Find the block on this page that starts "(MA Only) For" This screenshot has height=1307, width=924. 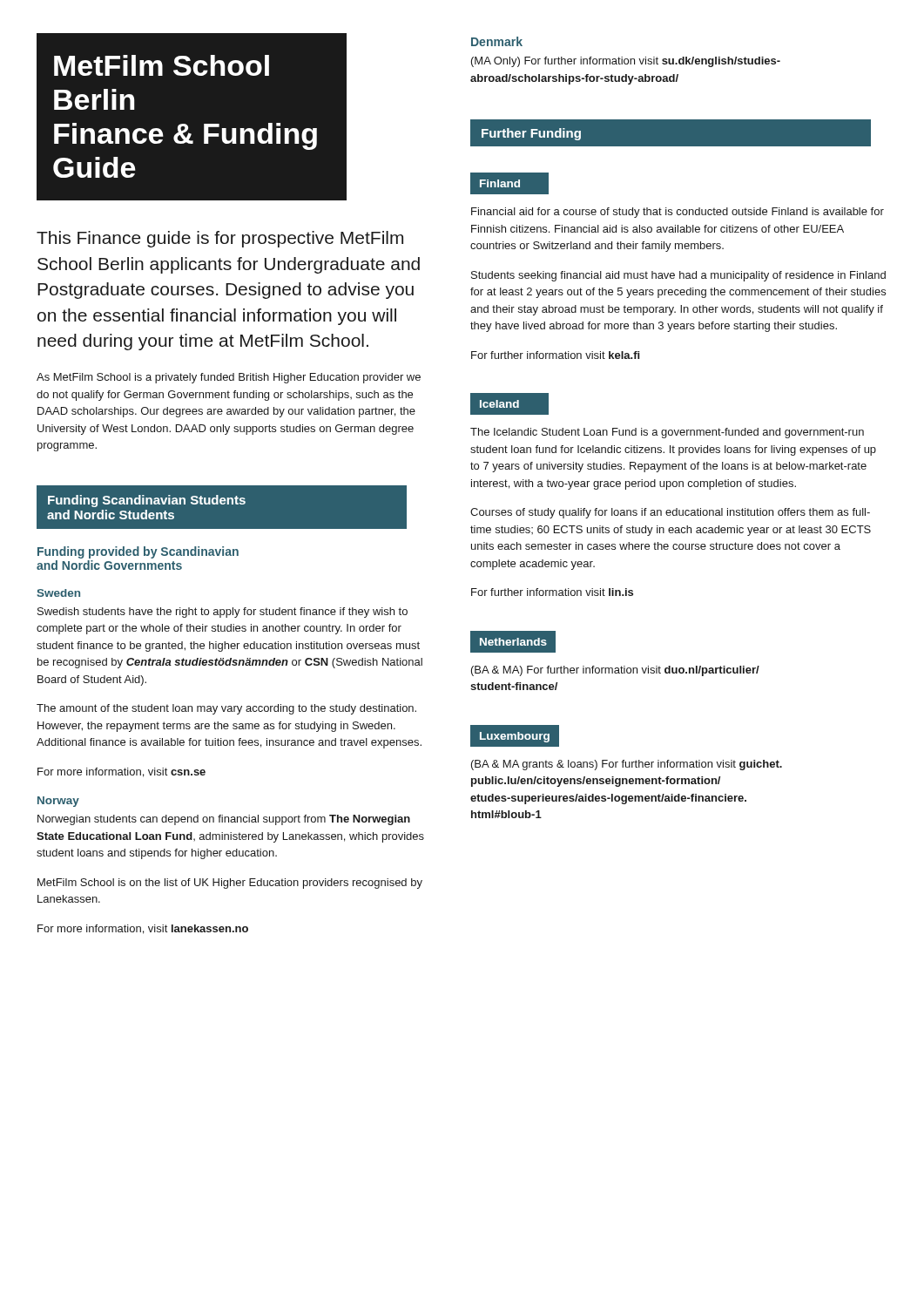[625, 69]
